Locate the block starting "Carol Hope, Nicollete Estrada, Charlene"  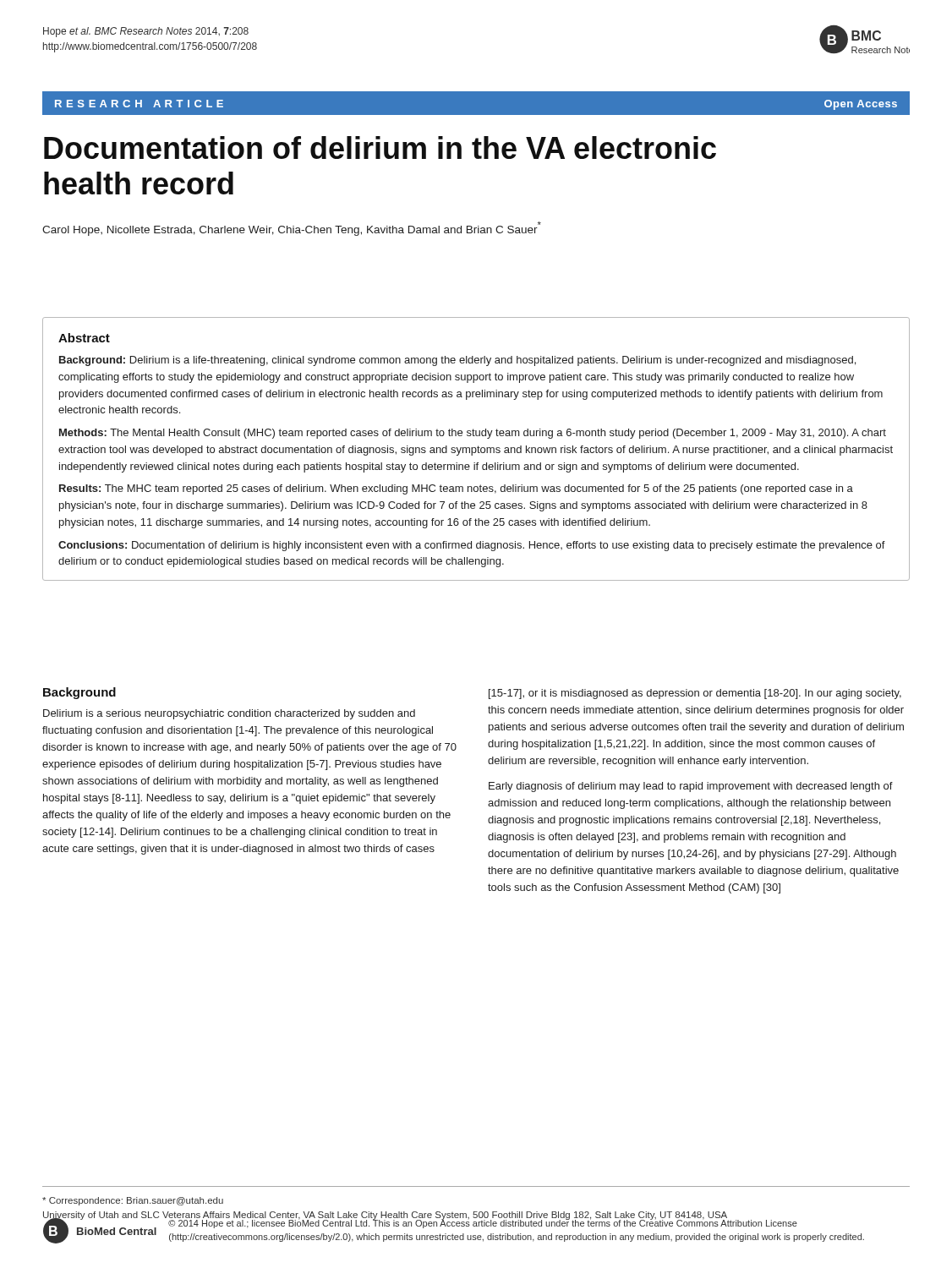point(292,228)
